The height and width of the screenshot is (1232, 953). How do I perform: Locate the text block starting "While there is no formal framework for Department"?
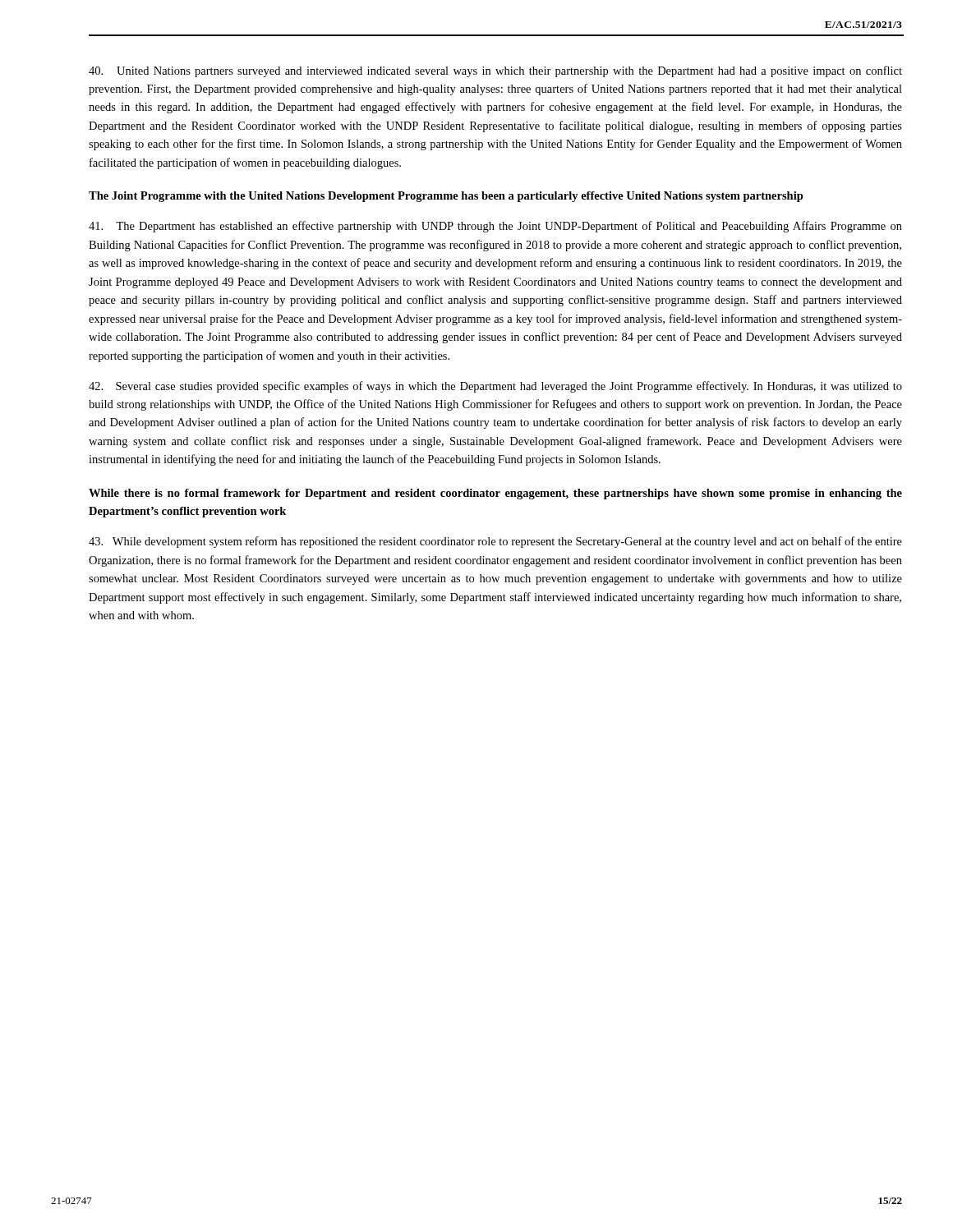[495, 502]
